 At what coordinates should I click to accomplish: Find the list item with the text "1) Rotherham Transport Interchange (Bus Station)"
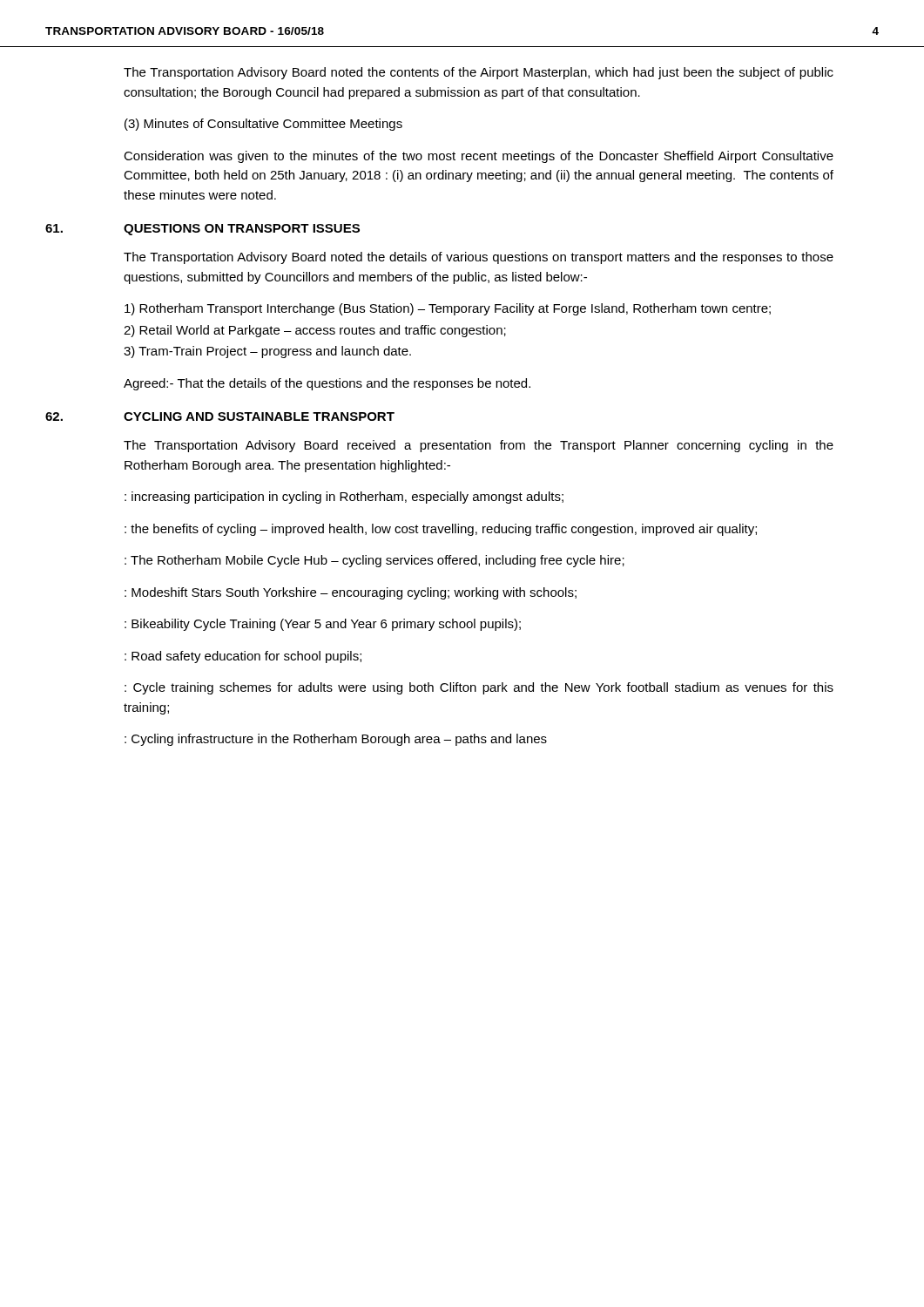click(x=448, y=308)
